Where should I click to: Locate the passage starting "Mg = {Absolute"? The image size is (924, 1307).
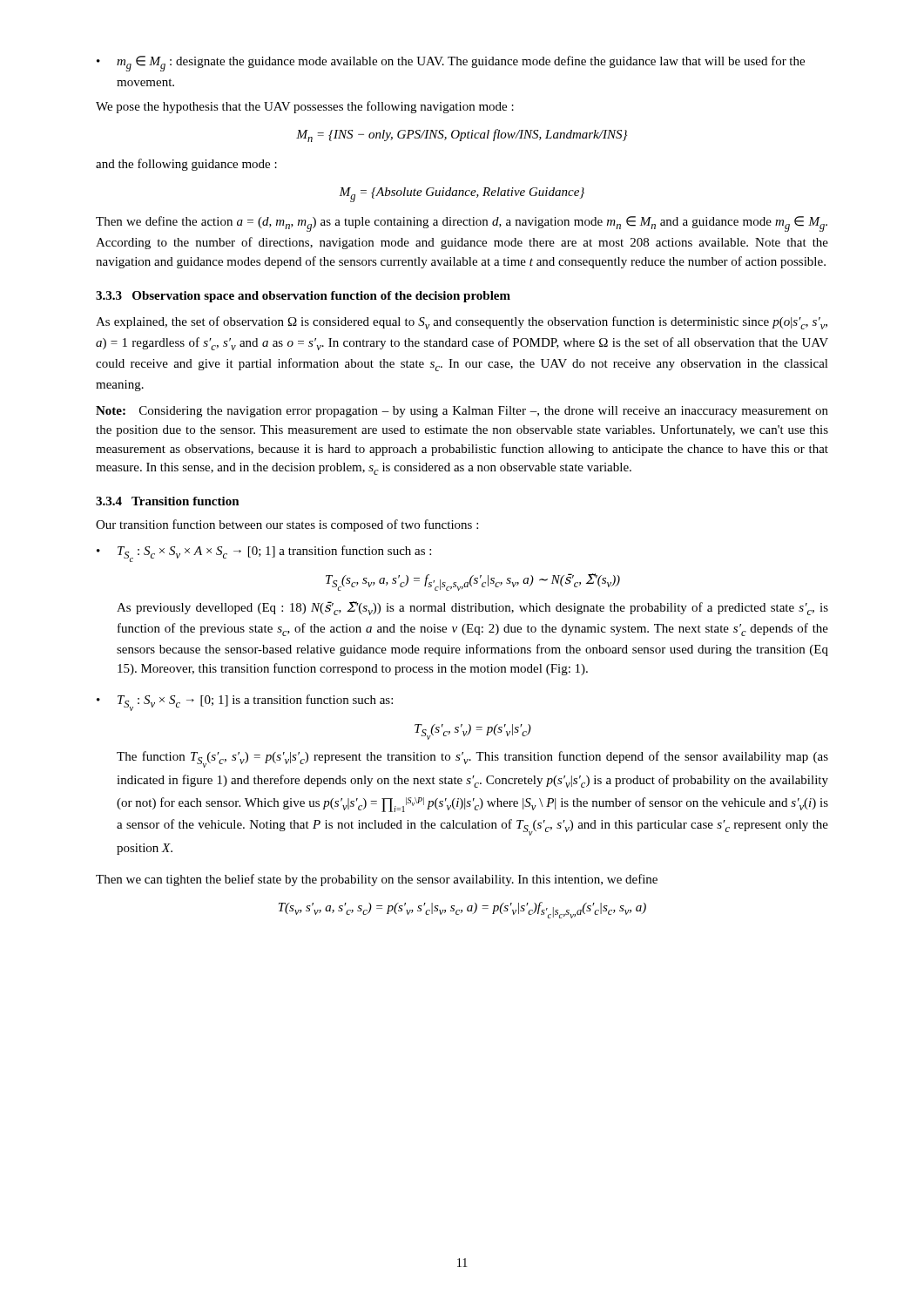click(462, 193)
